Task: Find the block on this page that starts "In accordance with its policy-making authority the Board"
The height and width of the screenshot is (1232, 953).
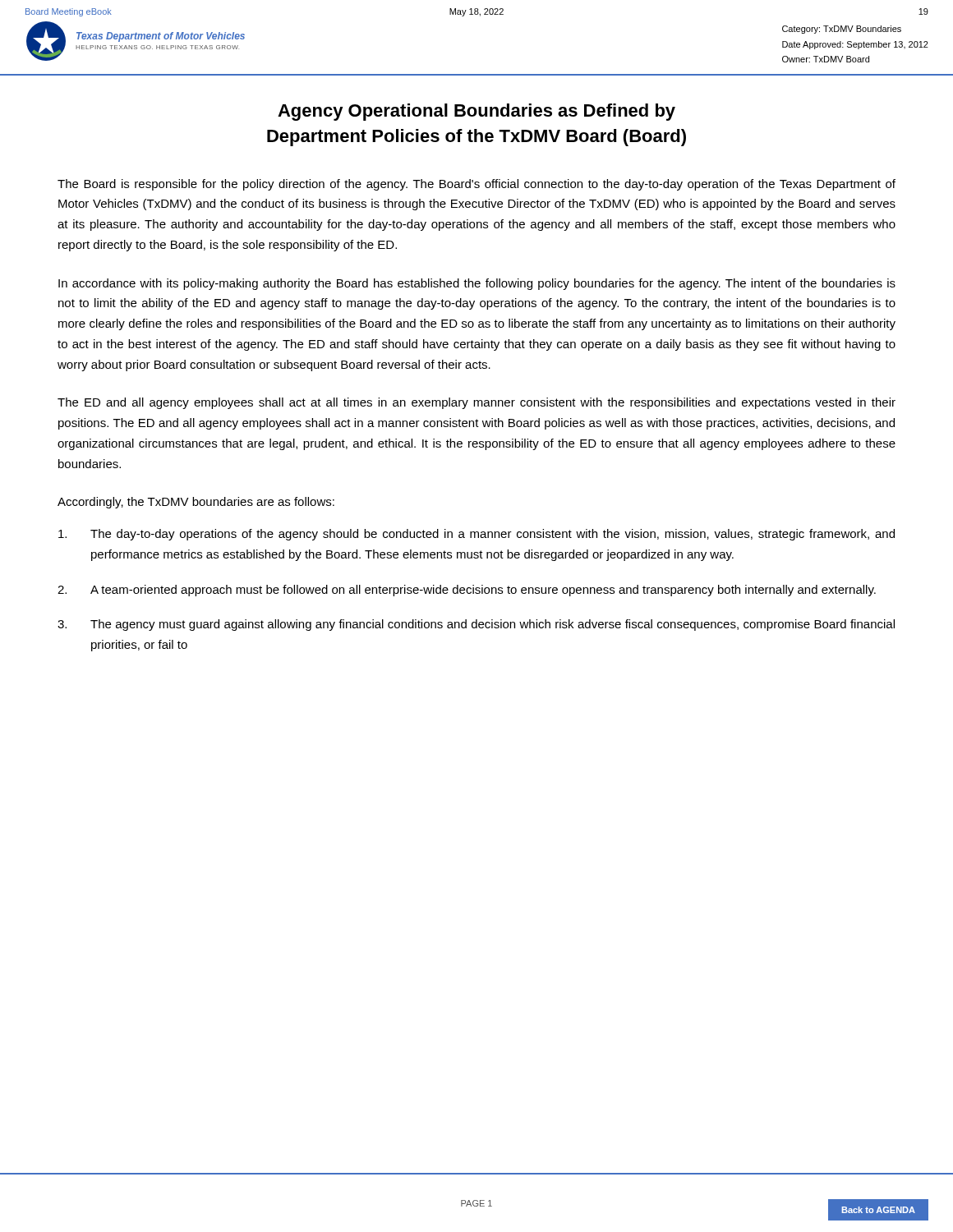Action: (476, 323)
